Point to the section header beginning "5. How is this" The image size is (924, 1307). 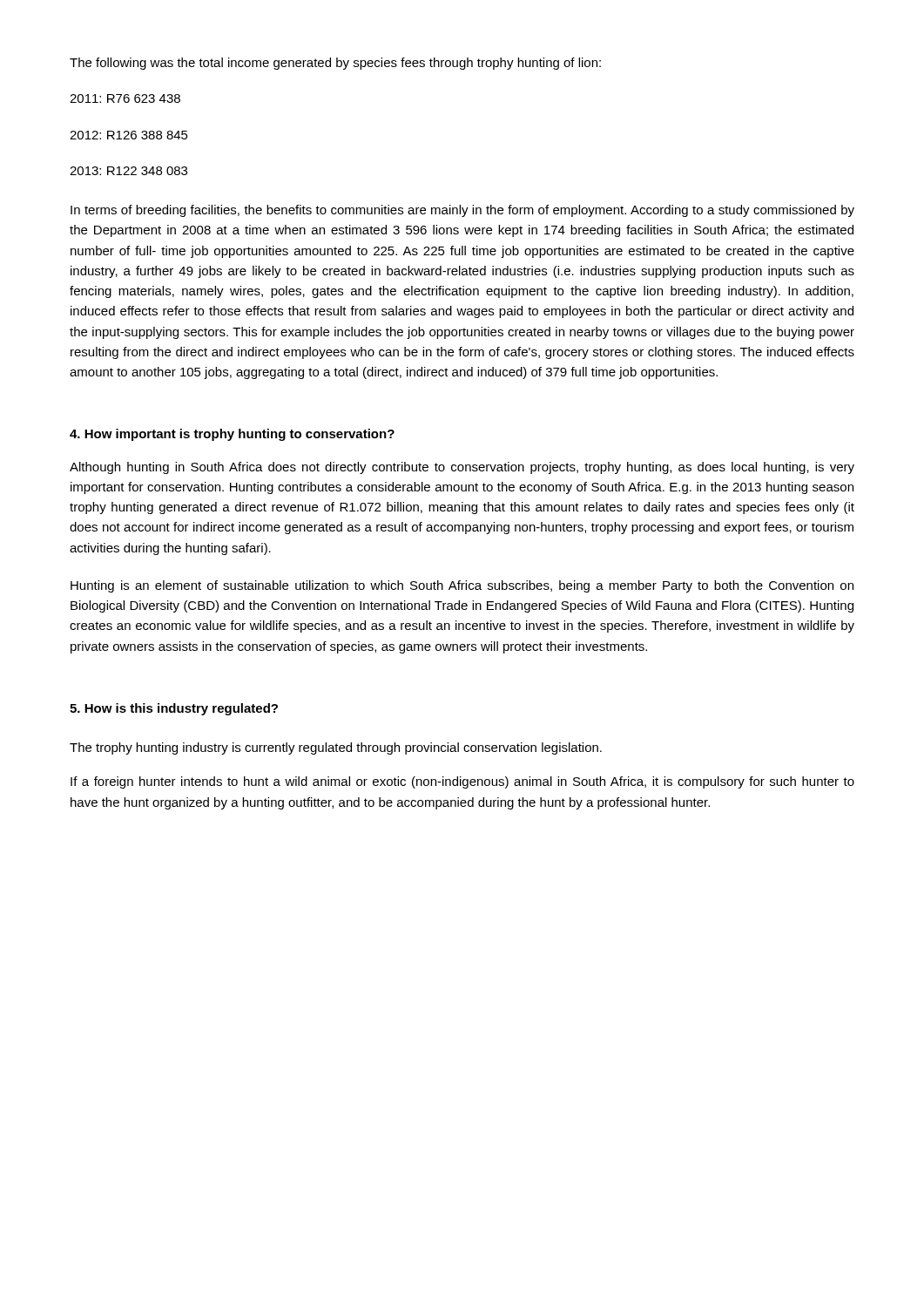[x=174, y=709]
